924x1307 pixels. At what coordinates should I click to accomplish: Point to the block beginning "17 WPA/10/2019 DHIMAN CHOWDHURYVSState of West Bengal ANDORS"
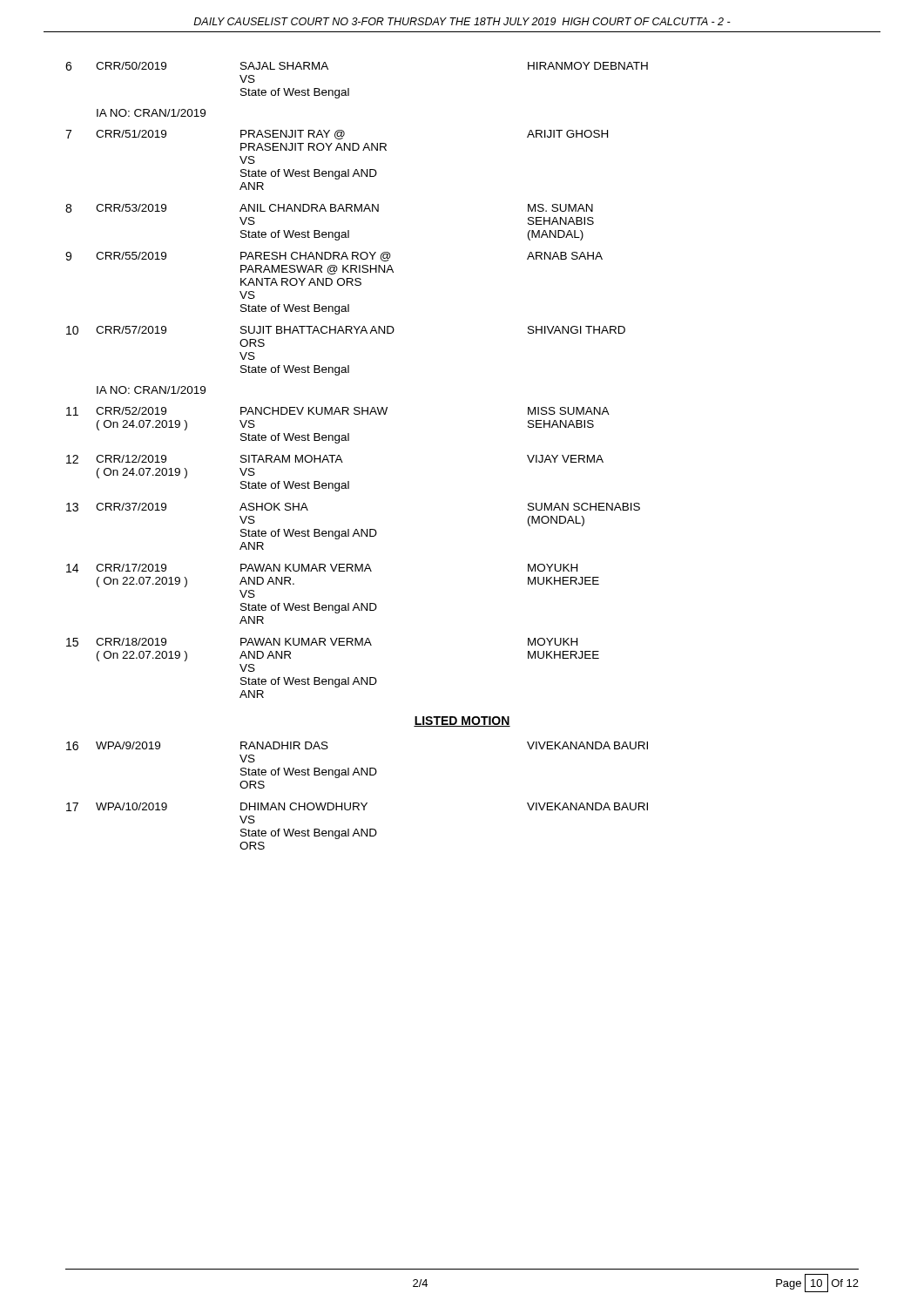357,807
